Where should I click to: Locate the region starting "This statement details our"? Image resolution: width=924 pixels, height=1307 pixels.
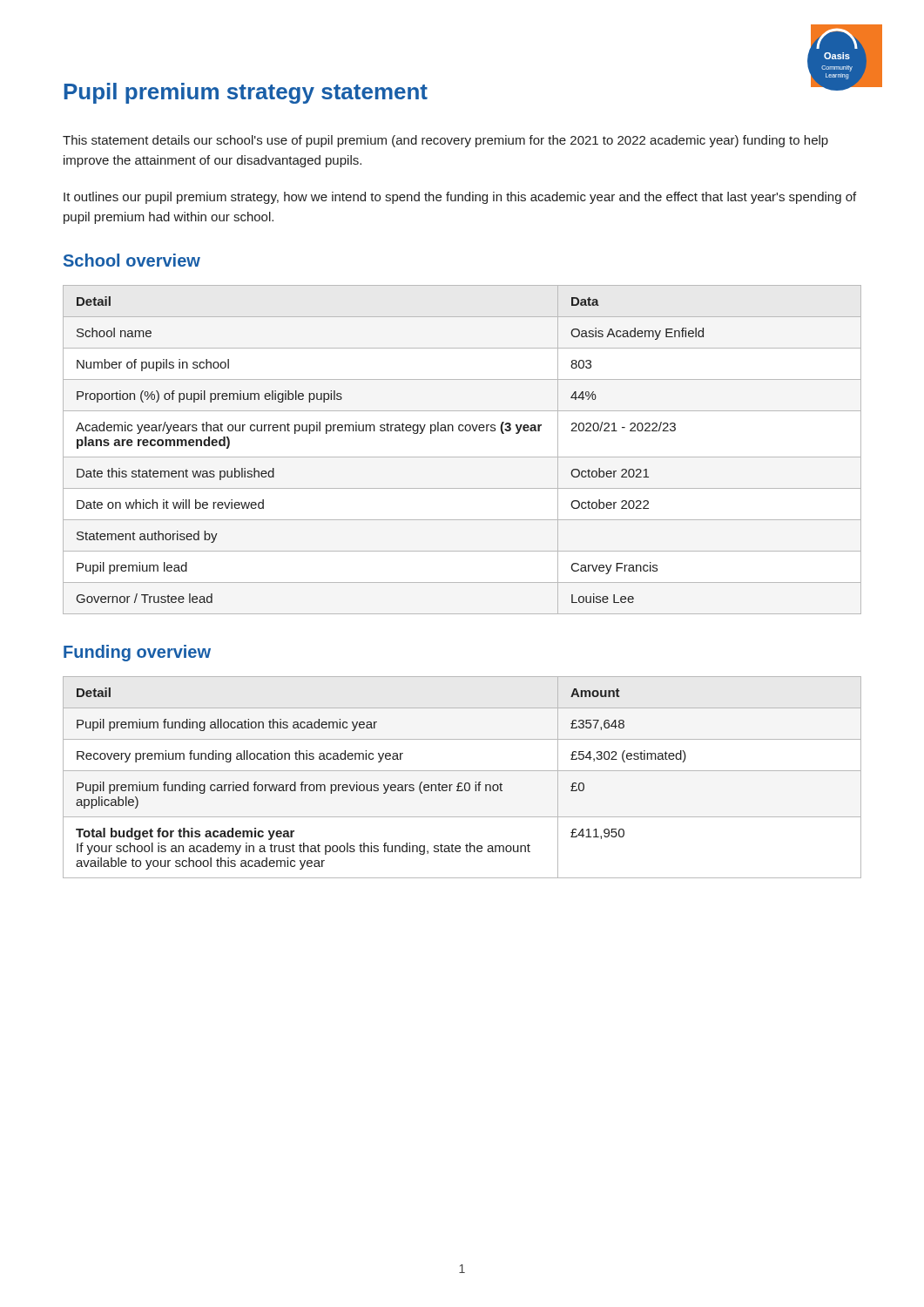(x=446, y=150)
